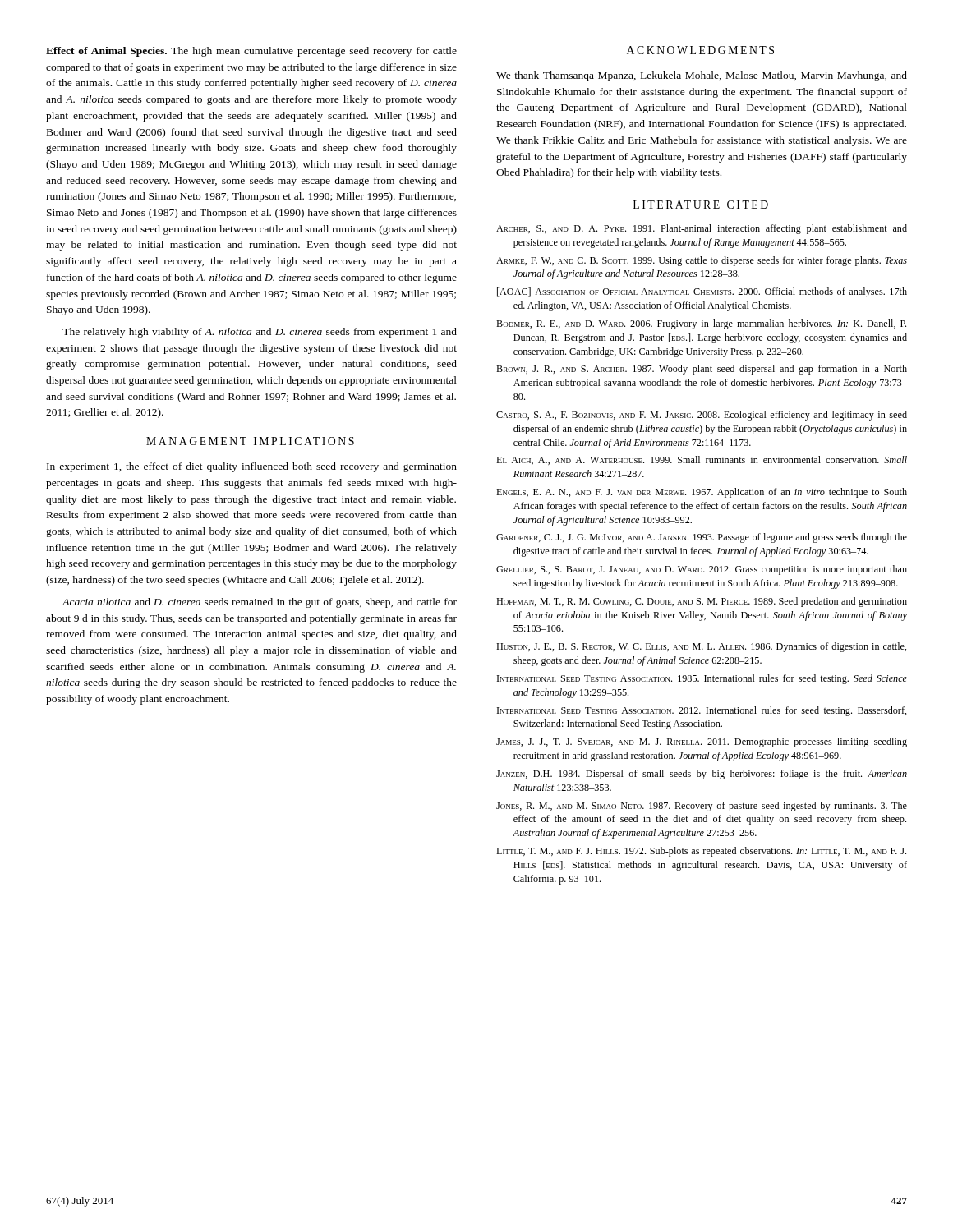Screen dimensions: 1232x953
Task: Find the block on this page that starts "Grellier, S., S. Barot, J. Janeau, and"
Action: [x=702, y=576]
